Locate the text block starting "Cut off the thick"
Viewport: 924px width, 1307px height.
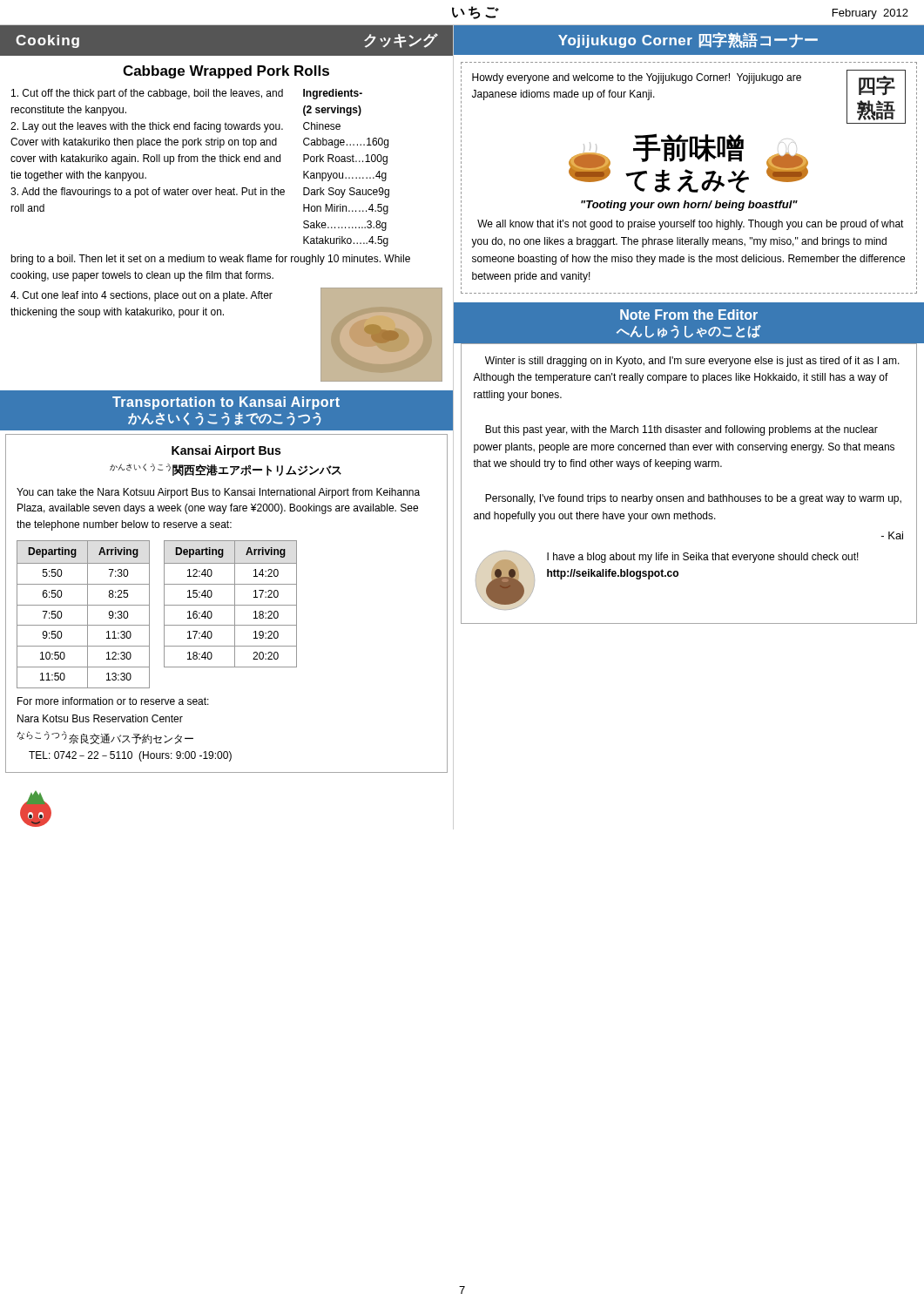coord(148,151)
